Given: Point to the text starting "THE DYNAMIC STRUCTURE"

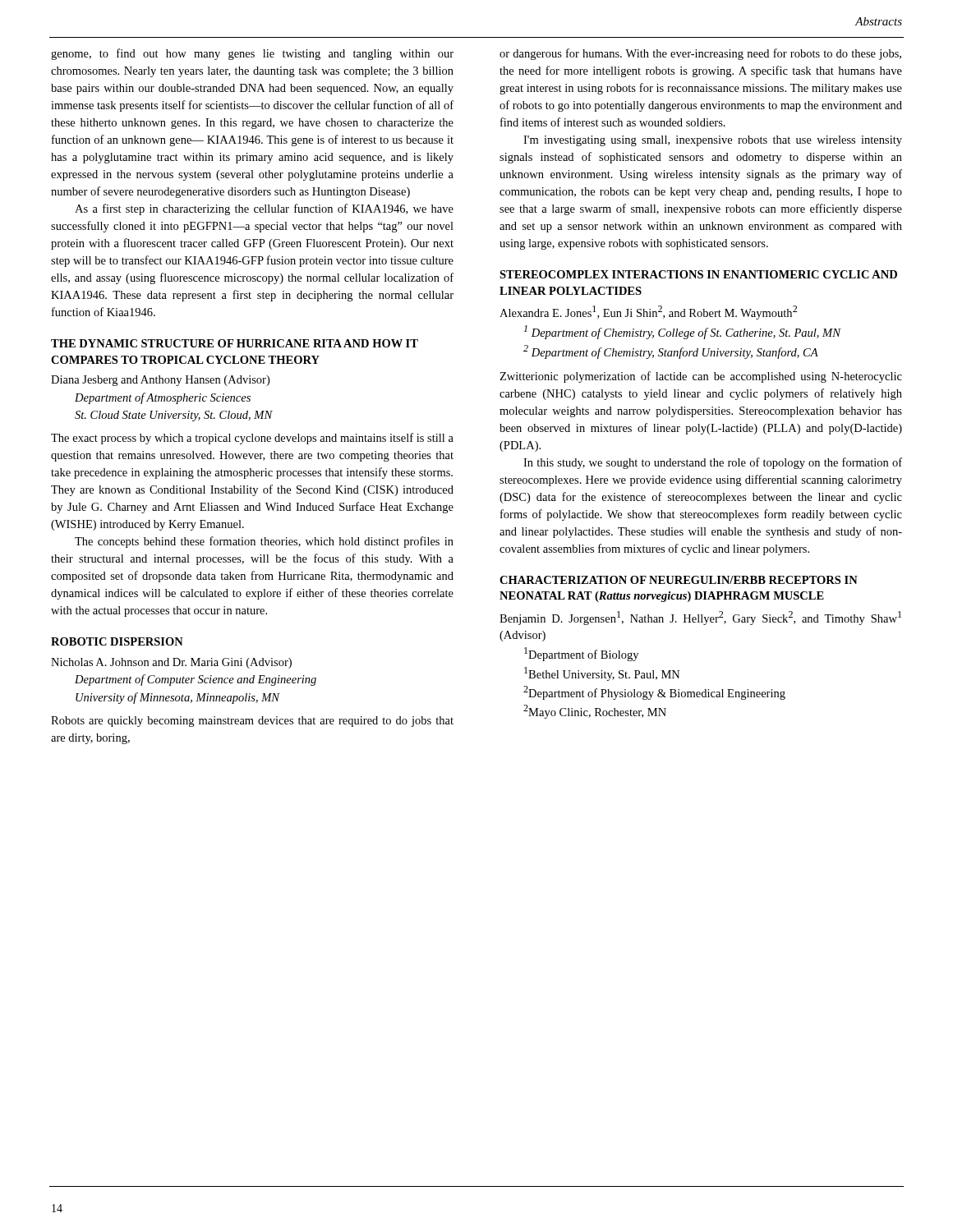Looking at the screenshot, I should click(x=252, y=352).
